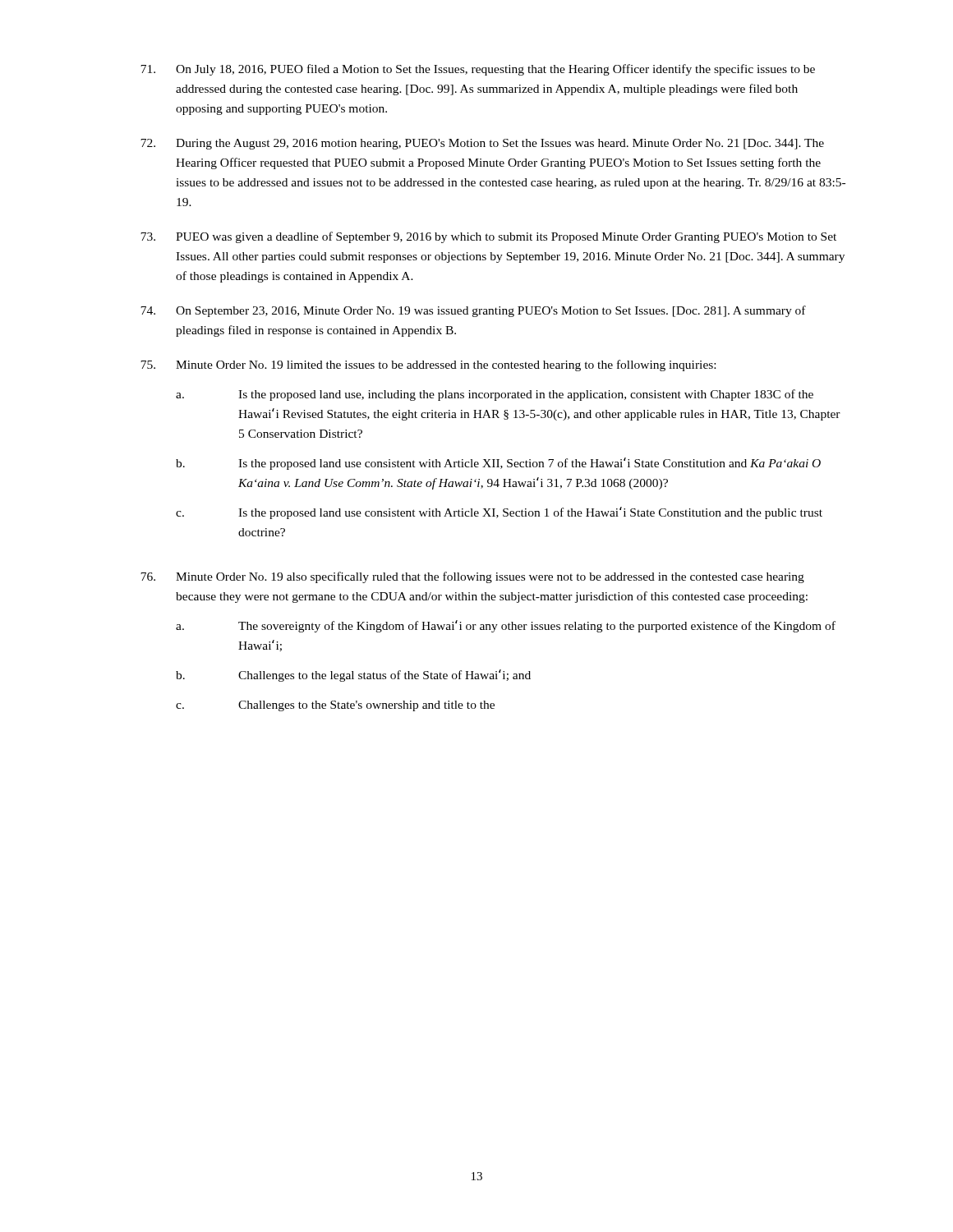
Task: Where is the passage that starts "73. PUEO was given"?
Action: [476, 256]
